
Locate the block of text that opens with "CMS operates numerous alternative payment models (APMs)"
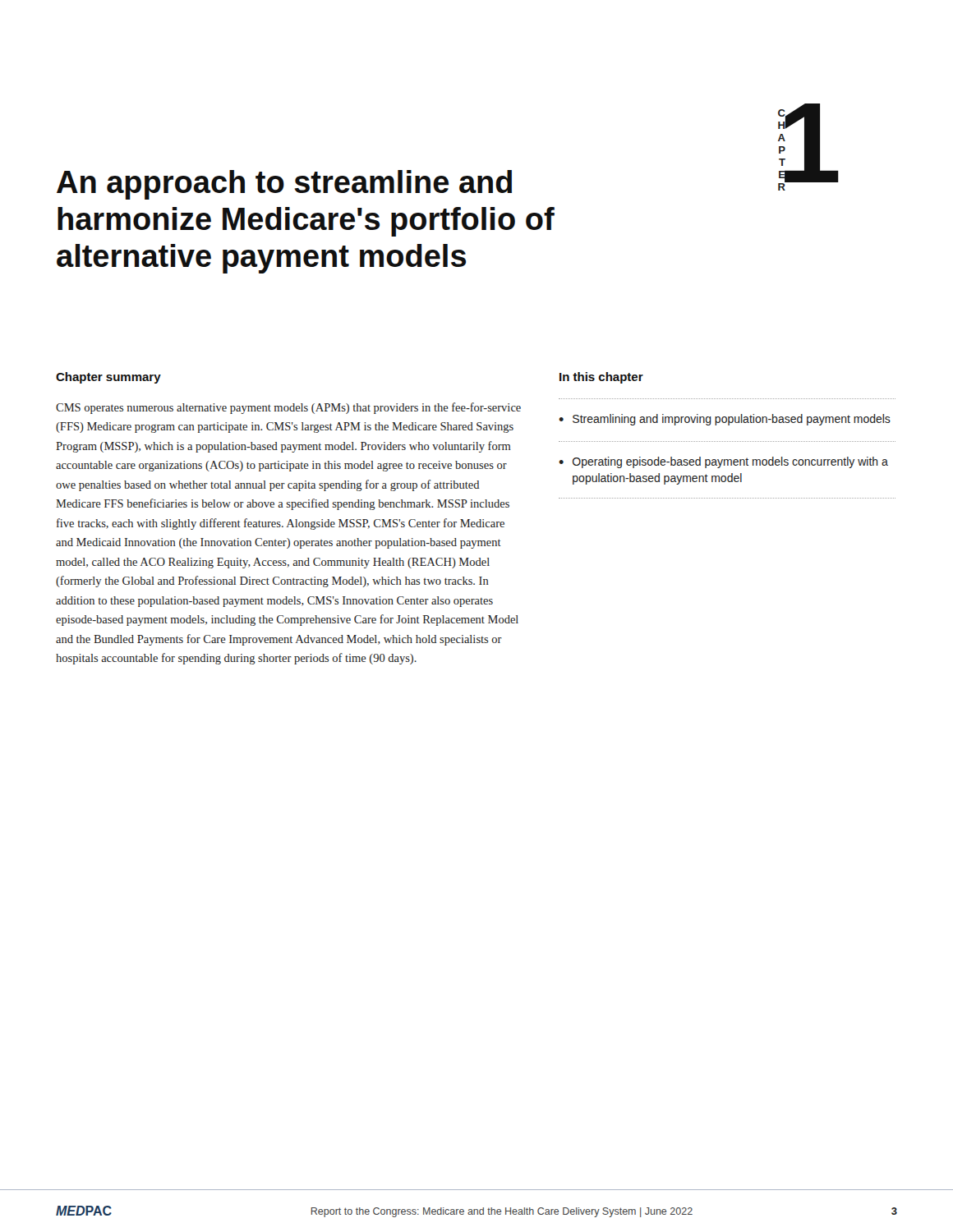(288, 533)
